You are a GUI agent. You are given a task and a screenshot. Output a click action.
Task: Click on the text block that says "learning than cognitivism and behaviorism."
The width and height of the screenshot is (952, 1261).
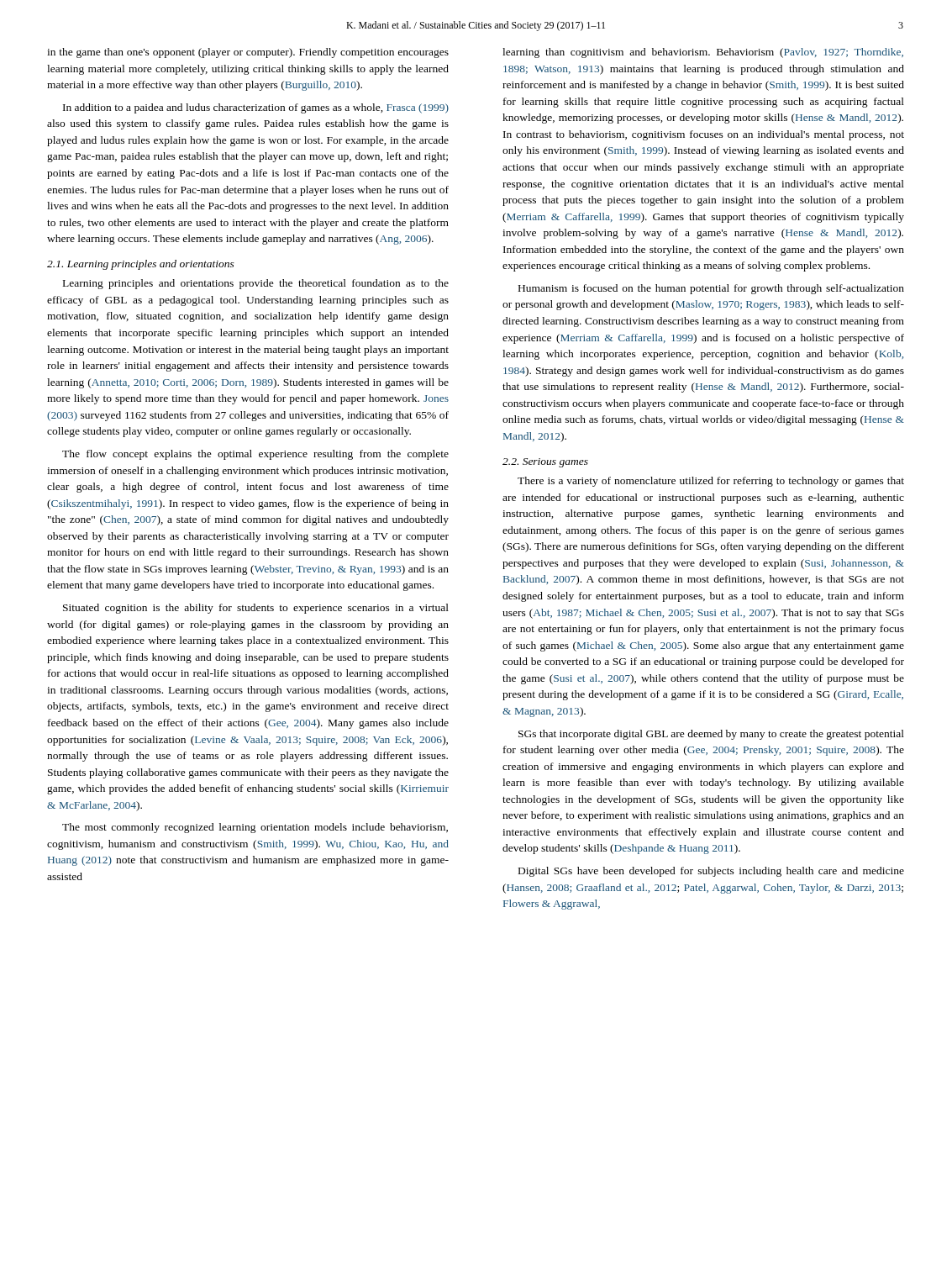703,244
